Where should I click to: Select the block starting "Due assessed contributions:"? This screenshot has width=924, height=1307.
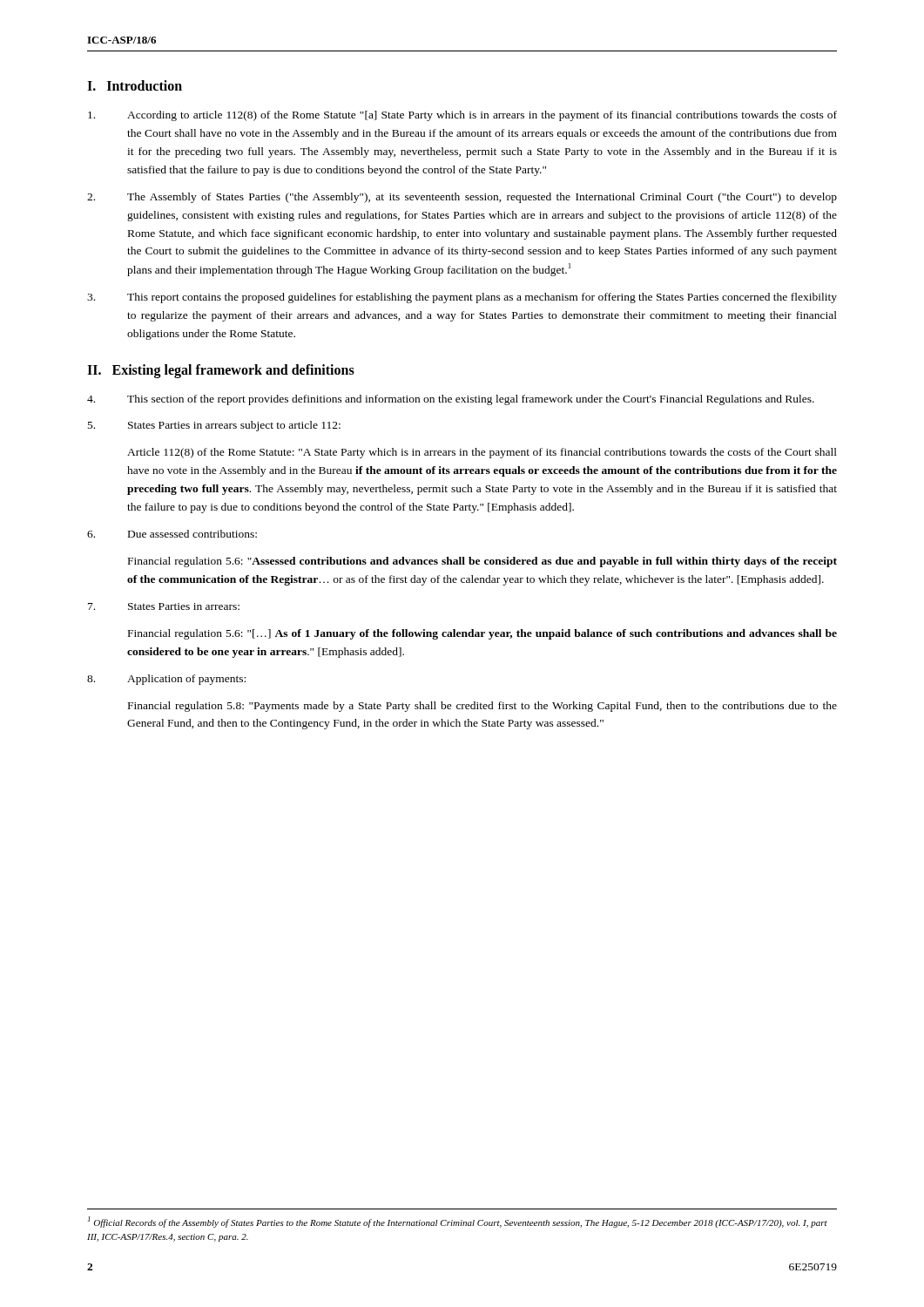pyautogui.click(x=172, y=534)
